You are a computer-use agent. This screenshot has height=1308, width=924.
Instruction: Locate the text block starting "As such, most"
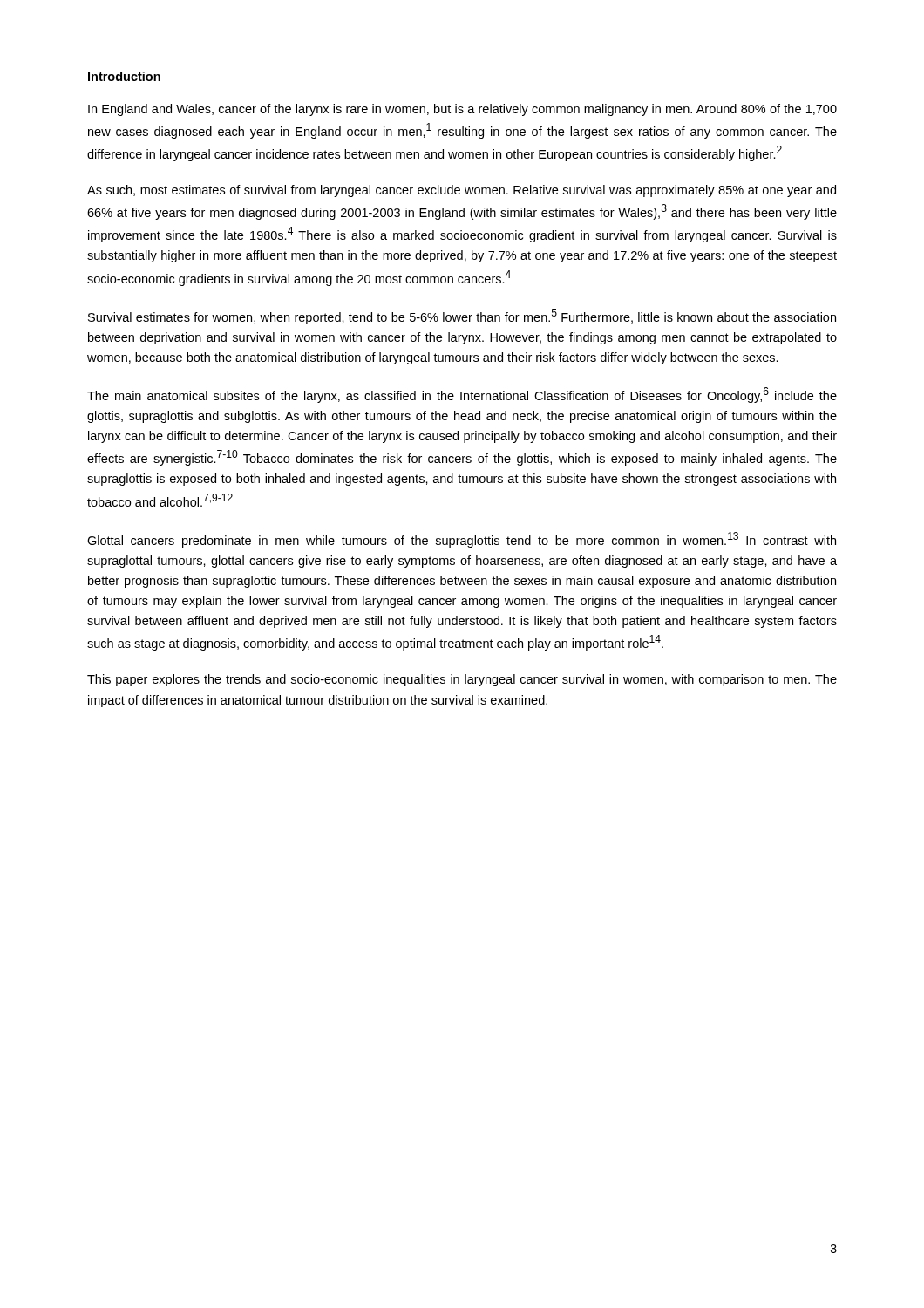(462, 234)
